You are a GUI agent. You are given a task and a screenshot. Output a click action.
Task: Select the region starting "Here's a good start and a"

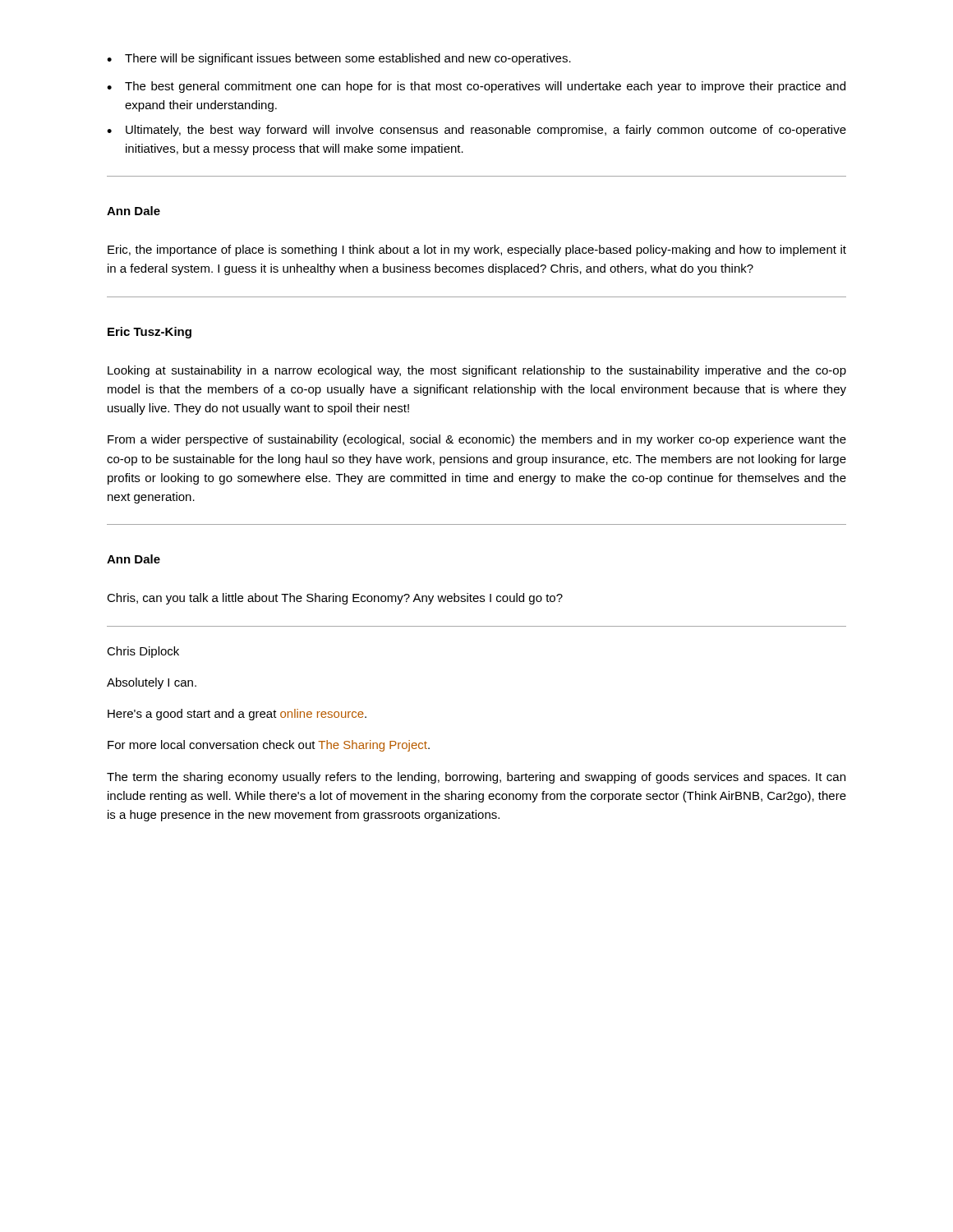(237, 715)
